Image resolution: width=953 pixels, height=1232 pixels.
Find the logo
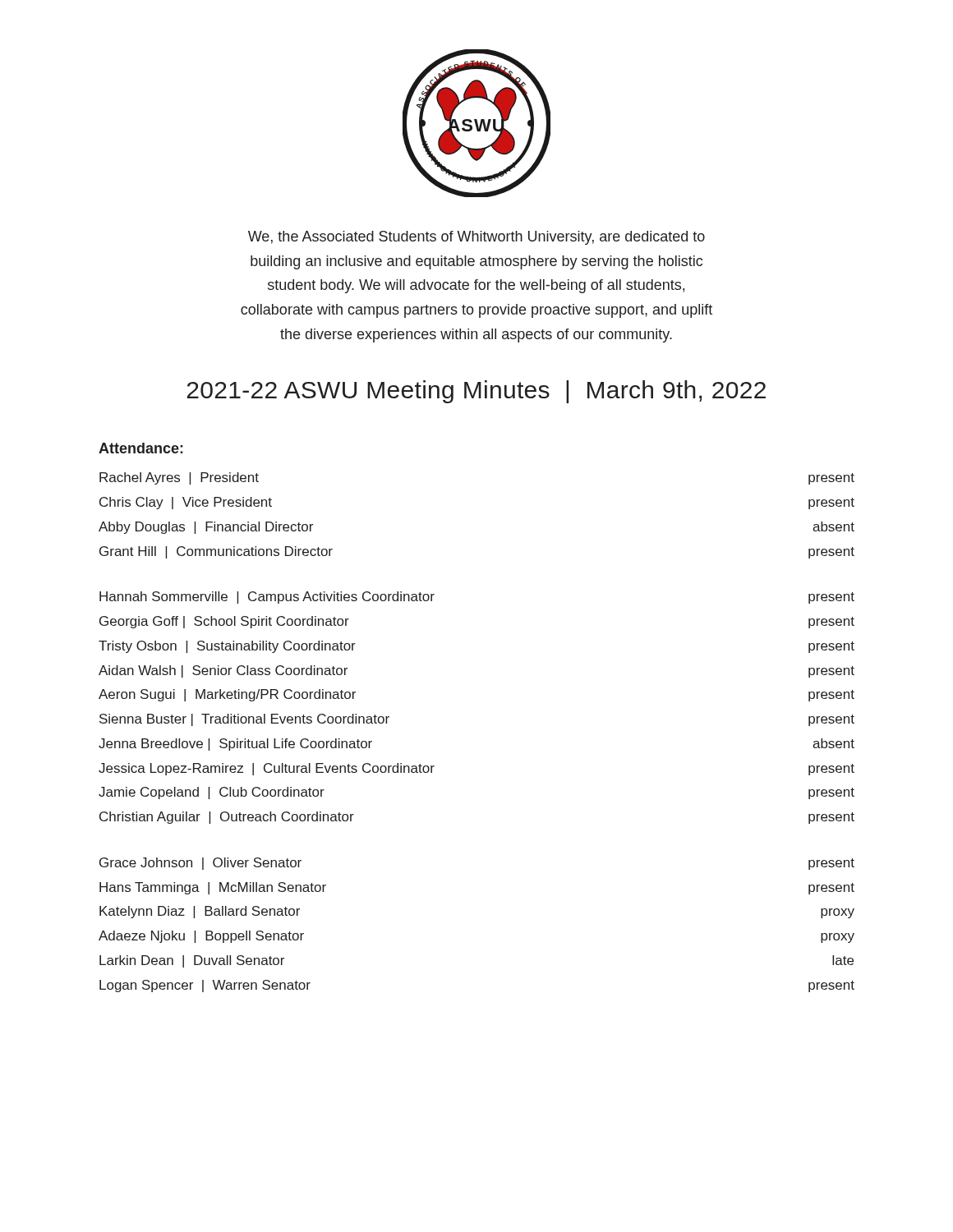pos(476,125)
